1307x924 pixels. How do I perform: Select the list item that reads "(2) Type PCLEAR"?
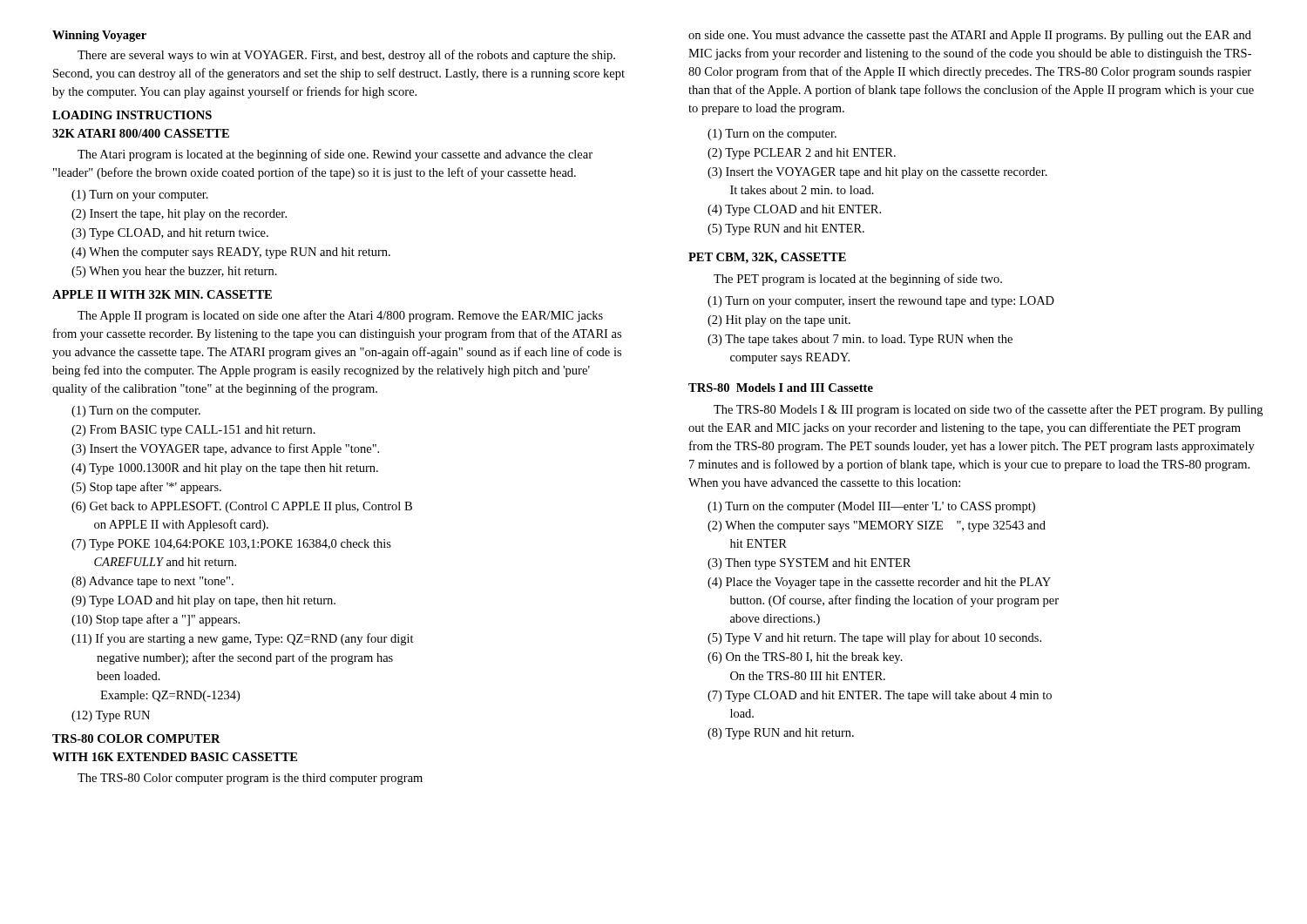point(802,153)
